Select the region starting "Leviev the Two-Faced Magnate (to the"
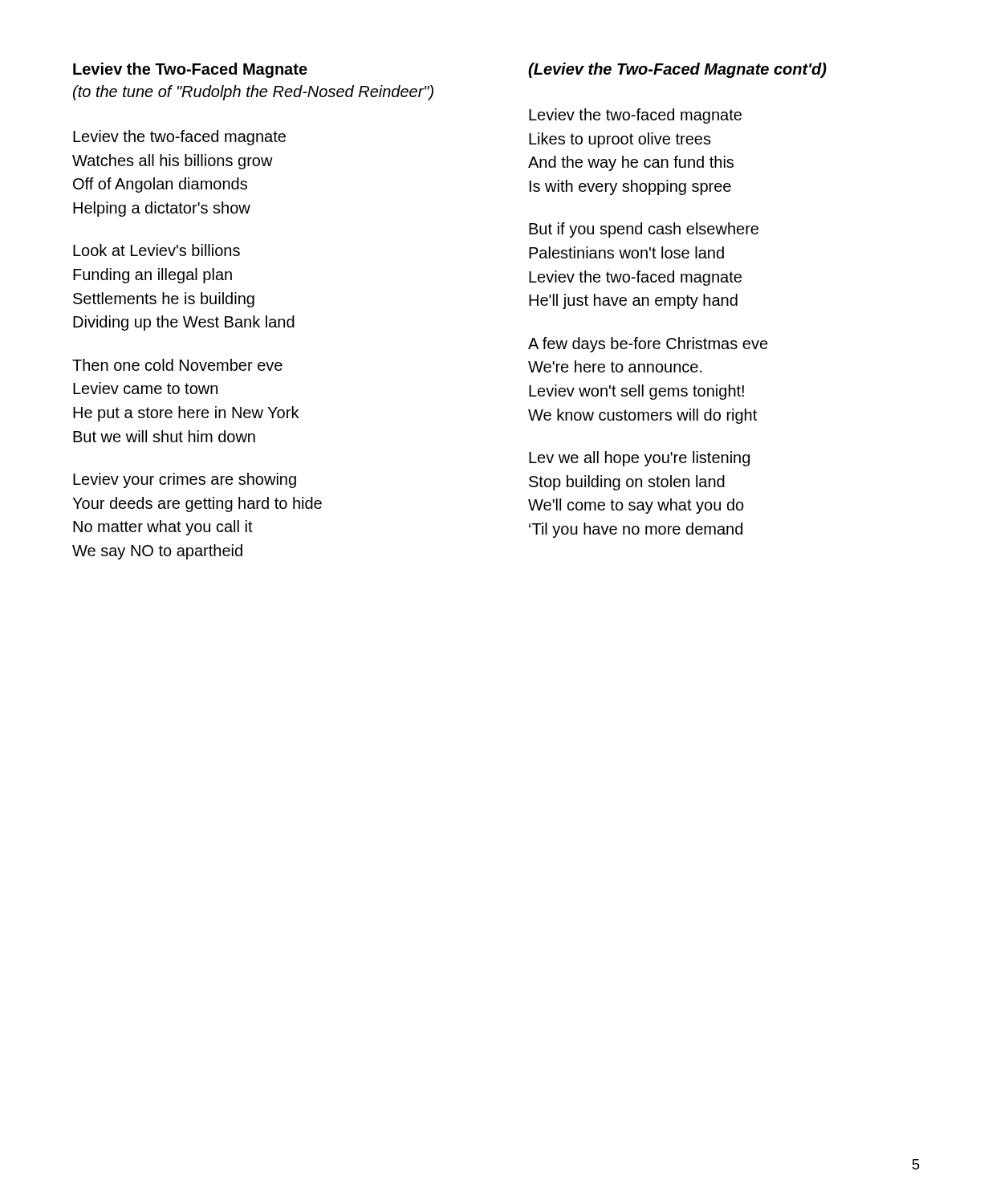 point(268,80)
